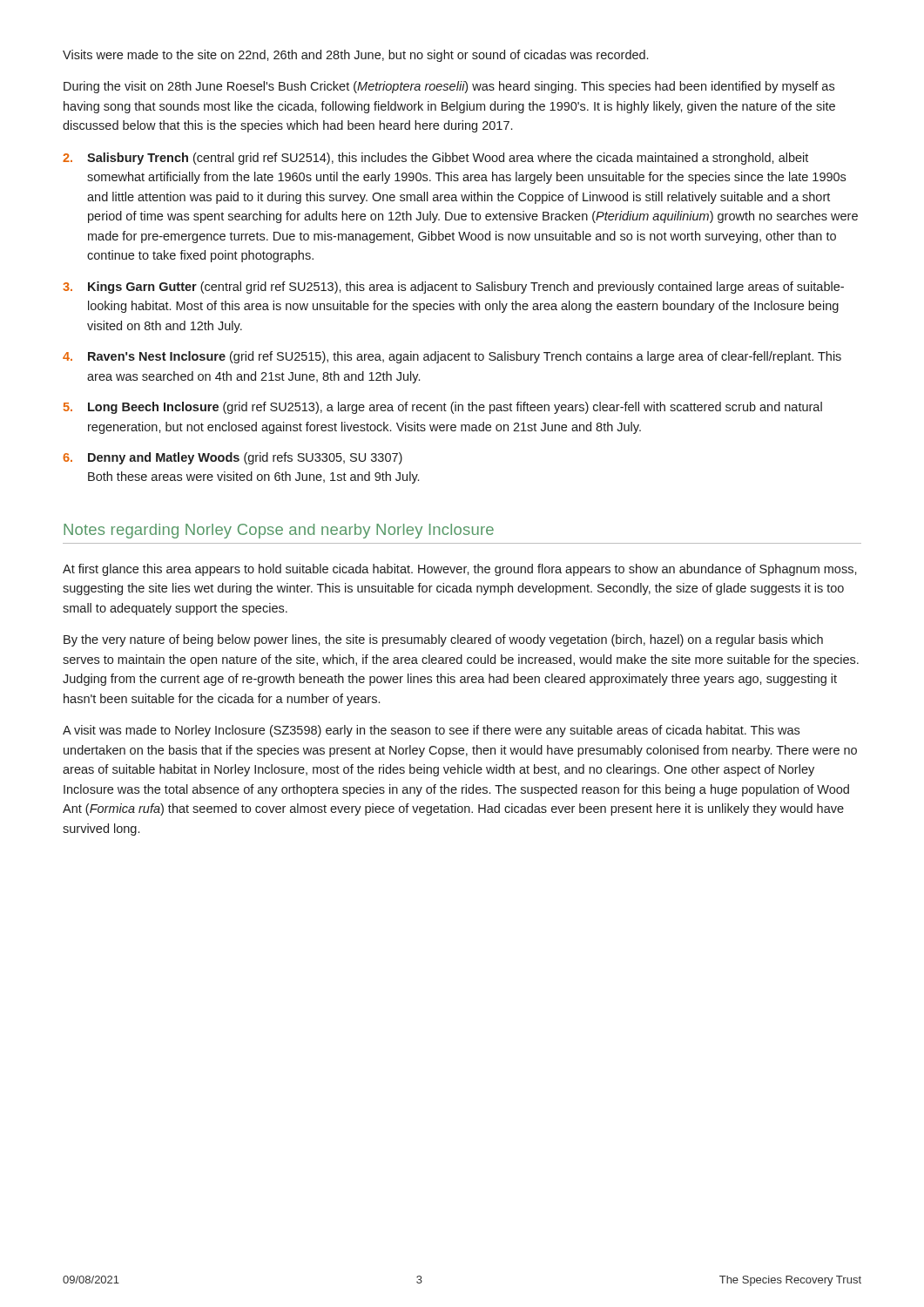This screenshot has height=1307, width=924.
Task: Locate a section header
Action: tap(462, 532)
